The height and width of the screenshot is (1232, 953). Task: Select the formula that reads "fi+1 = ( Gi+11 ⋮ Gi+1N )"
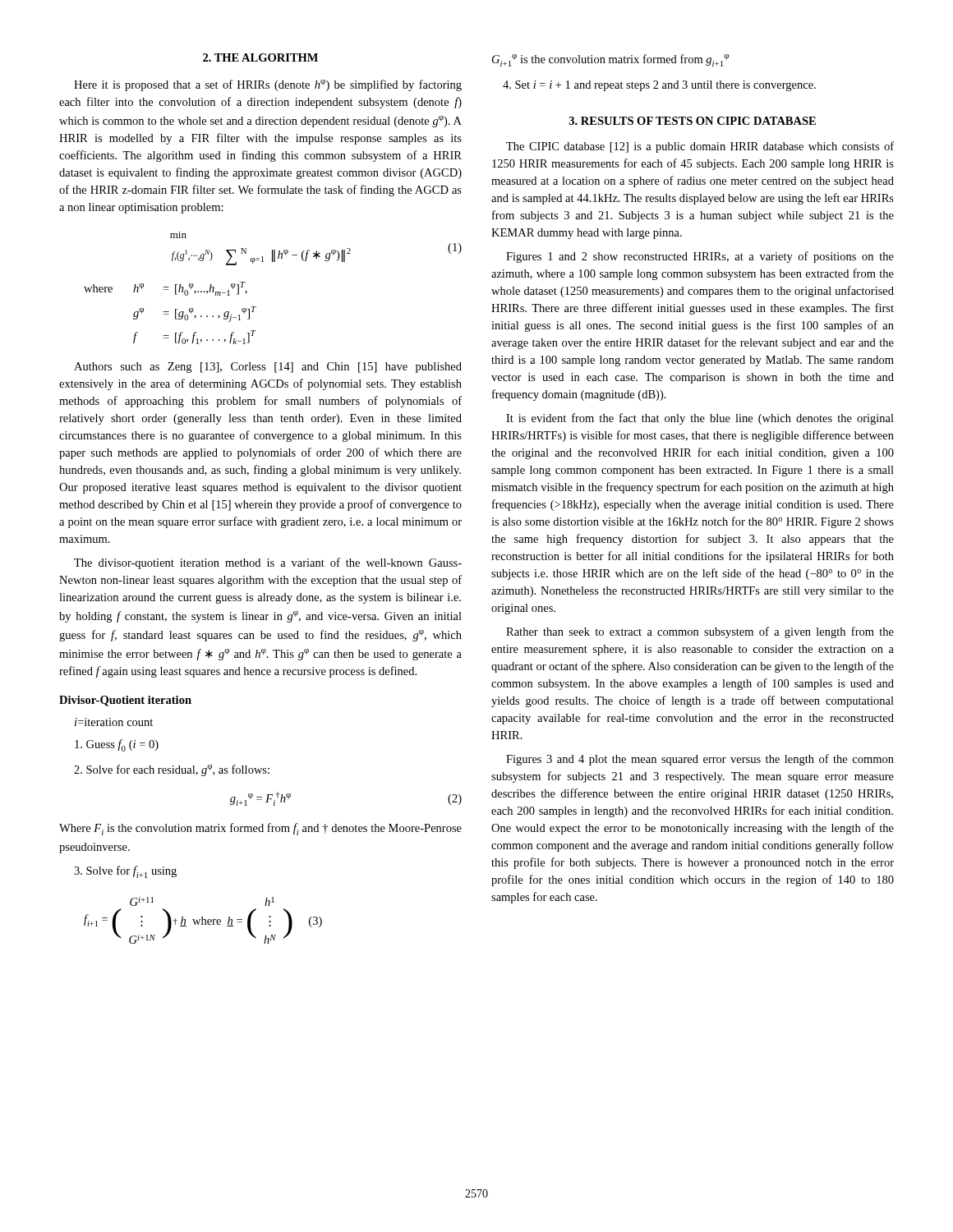[260, 921]
